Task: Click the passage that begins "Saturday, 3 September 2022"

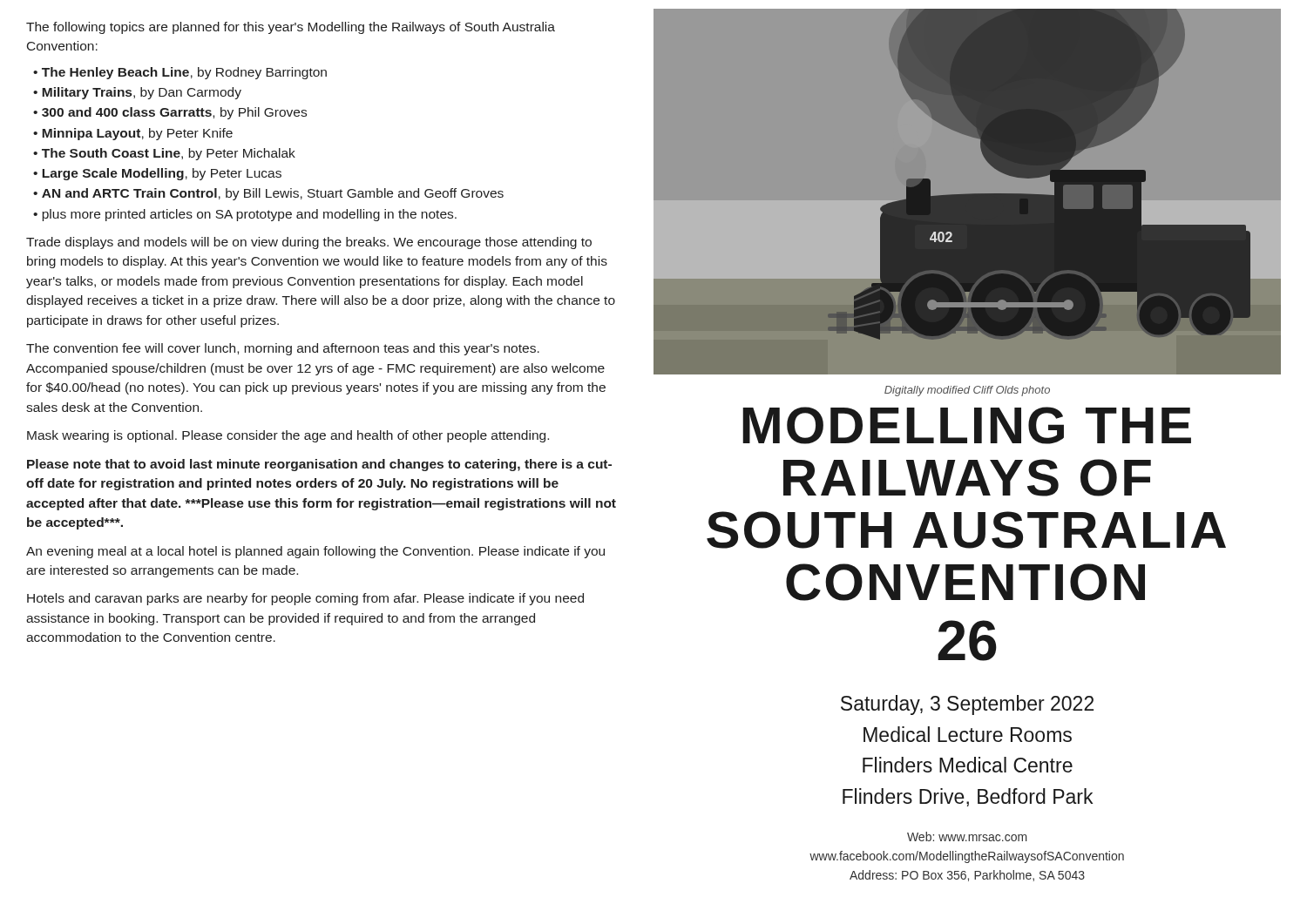Action: click(x=967, y=750)
